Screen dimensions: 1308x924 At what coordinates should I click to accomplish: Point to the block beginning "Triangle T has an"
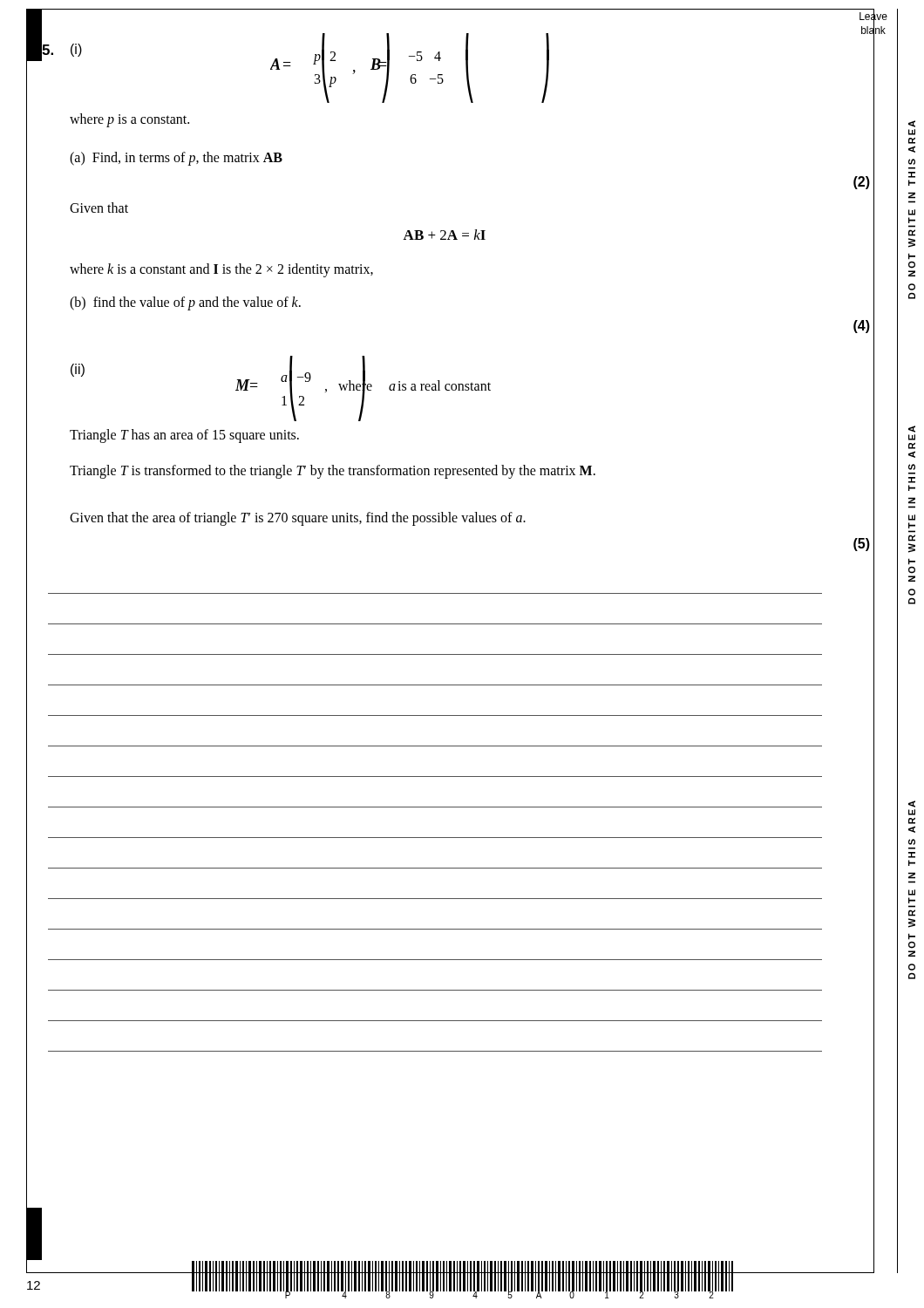[185, 435]
